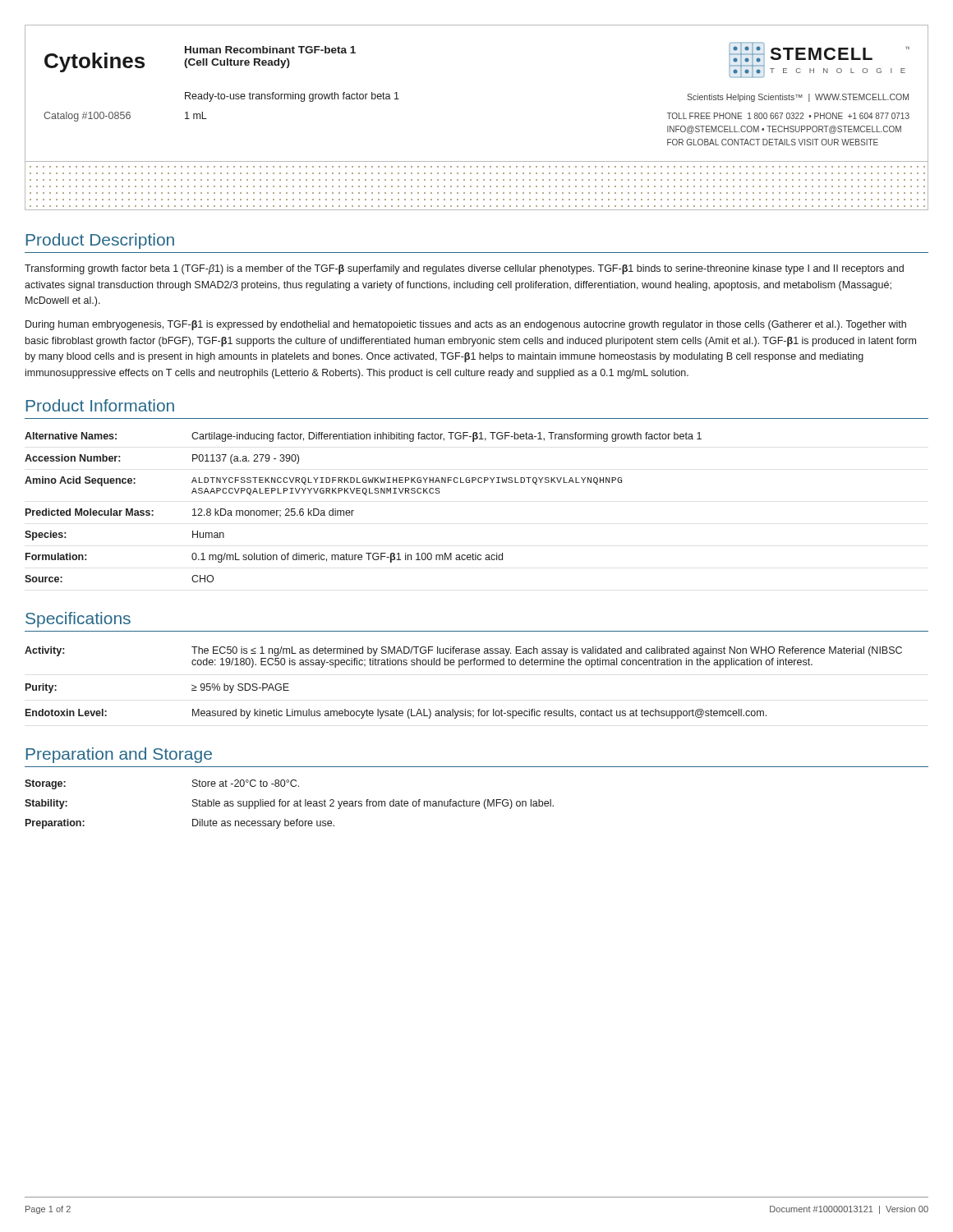Select the section header that reads "Preparation and Storage"
Viewport: 953px width, 1232px height.
coord(119,753)
